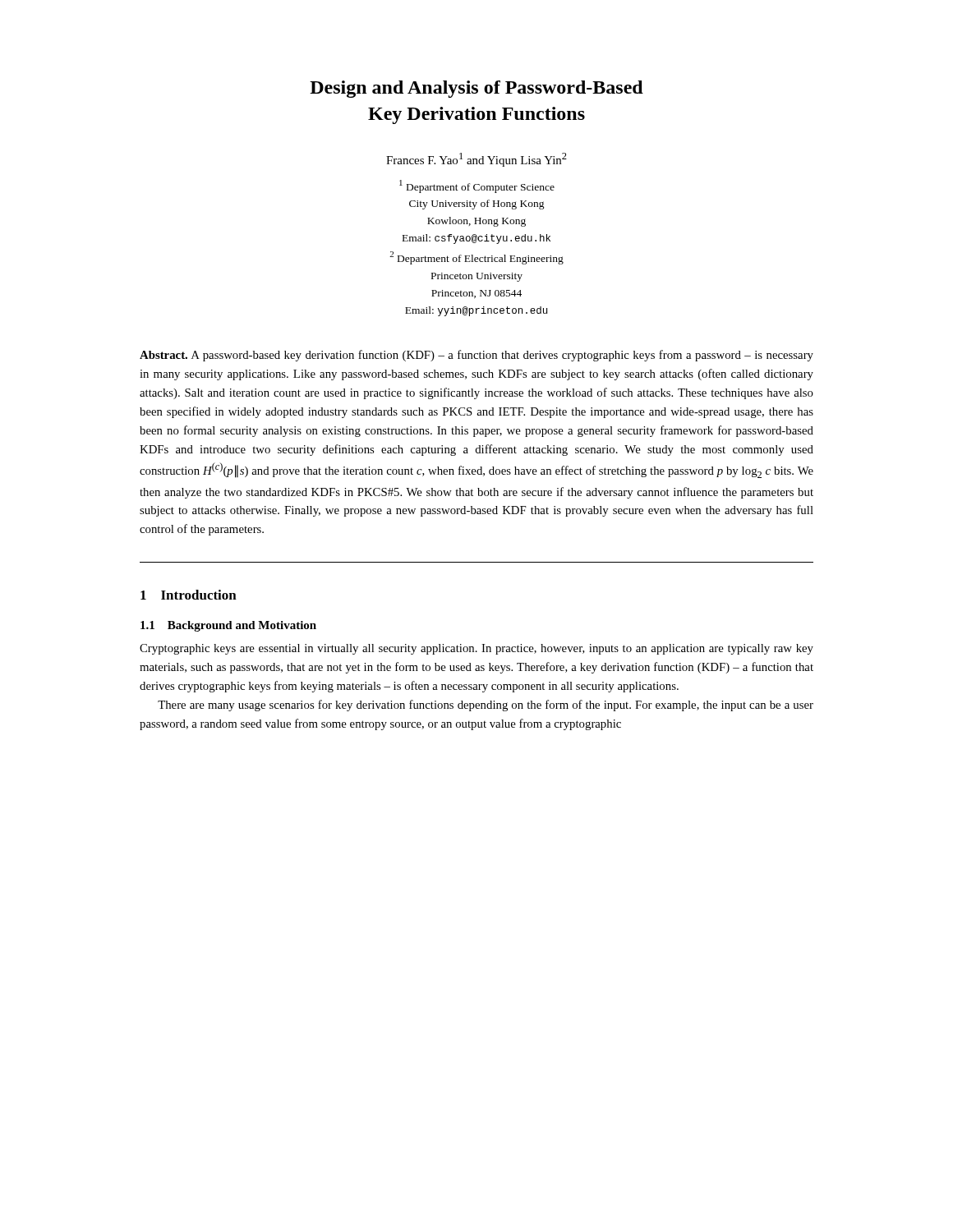Image resolution: width=953 pixels, height=1232 pixels.
Task: Find the title on this page that starts "Design and Analysis of Password-BasedKey Derivation"
Action: tap(476, 101)
